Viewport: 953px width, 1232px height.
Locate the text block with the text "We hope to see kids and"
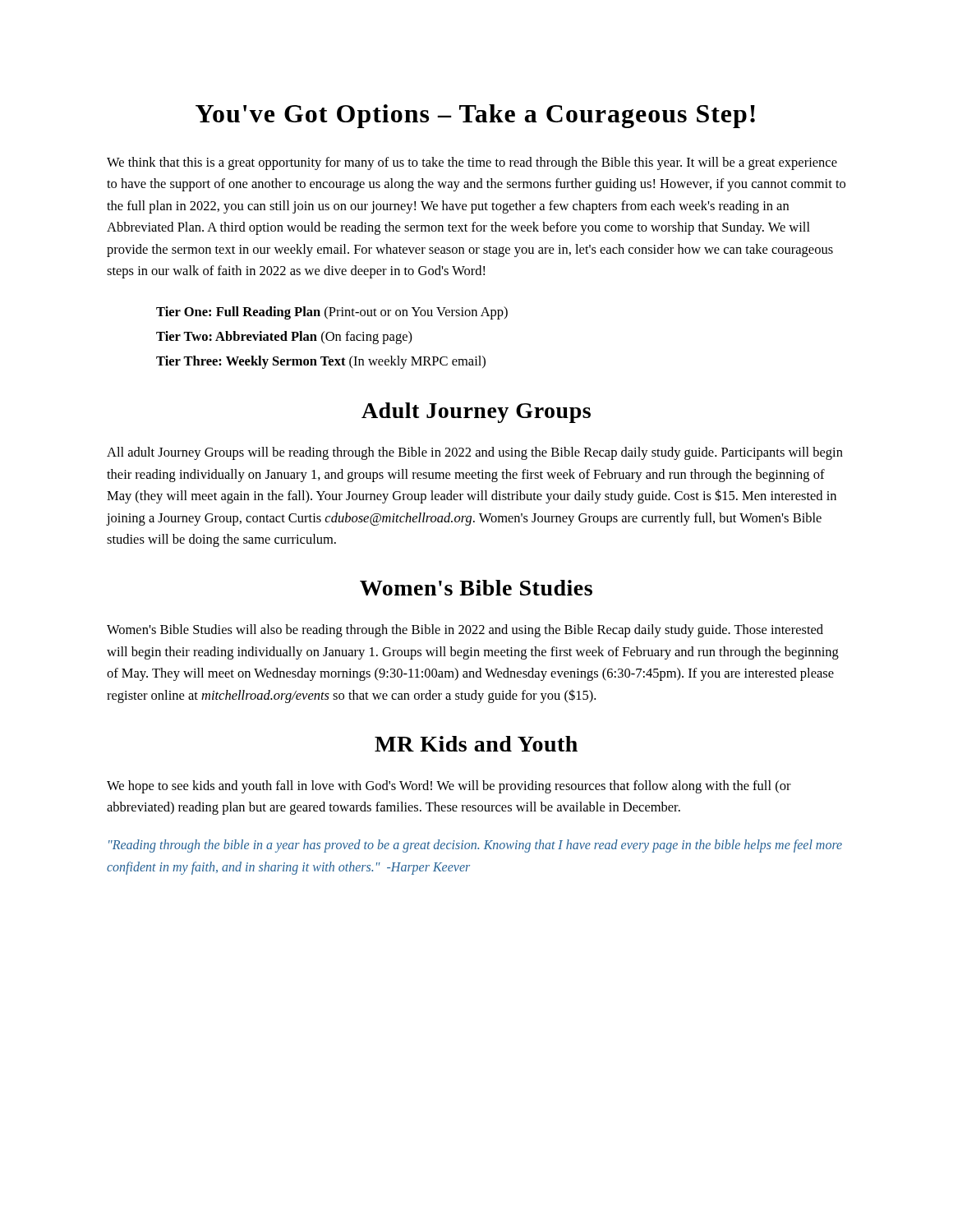pyautogui.click(x=476, y=797)
